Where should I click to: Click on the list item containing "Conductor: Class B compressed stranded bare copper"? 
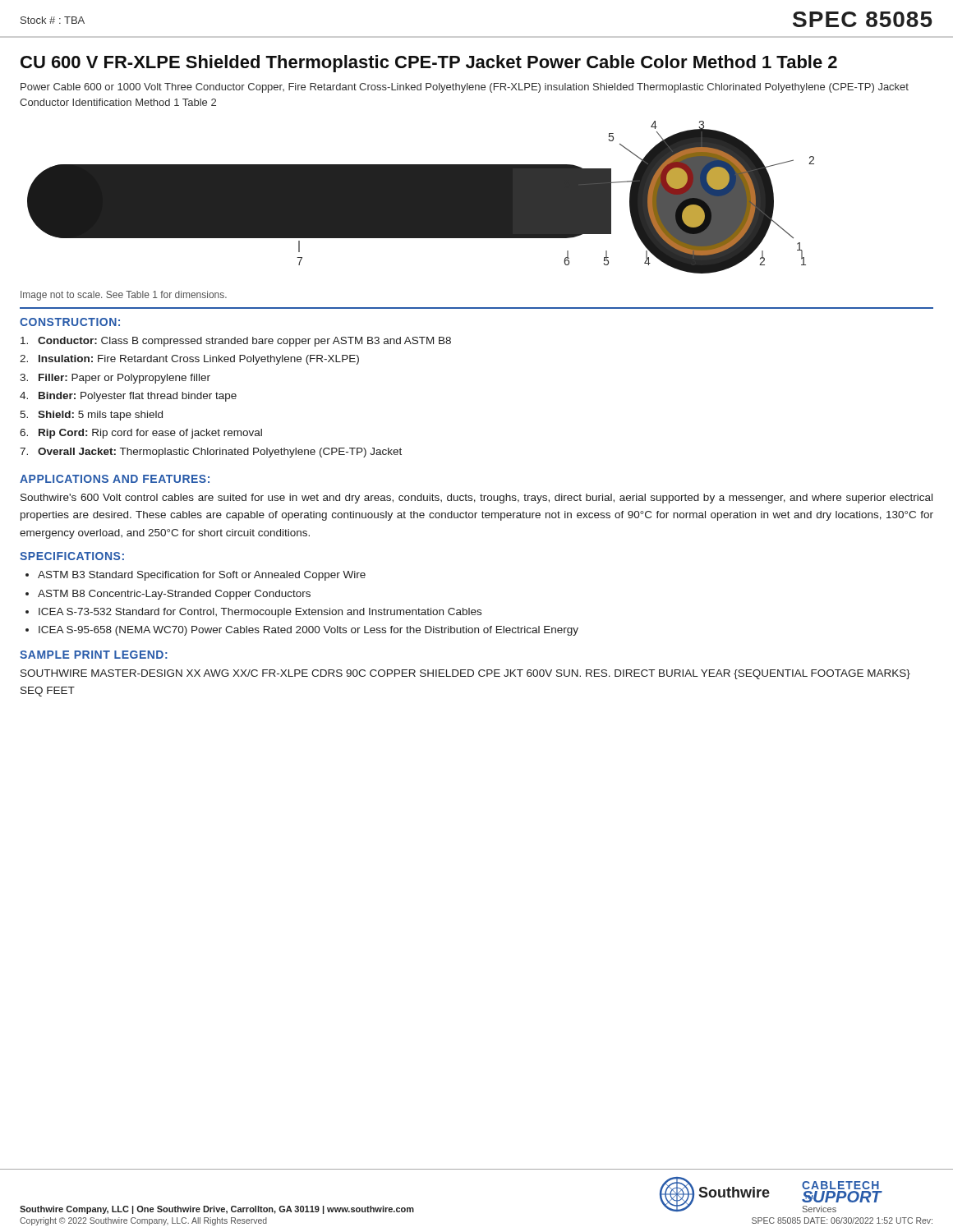point(236,340)
